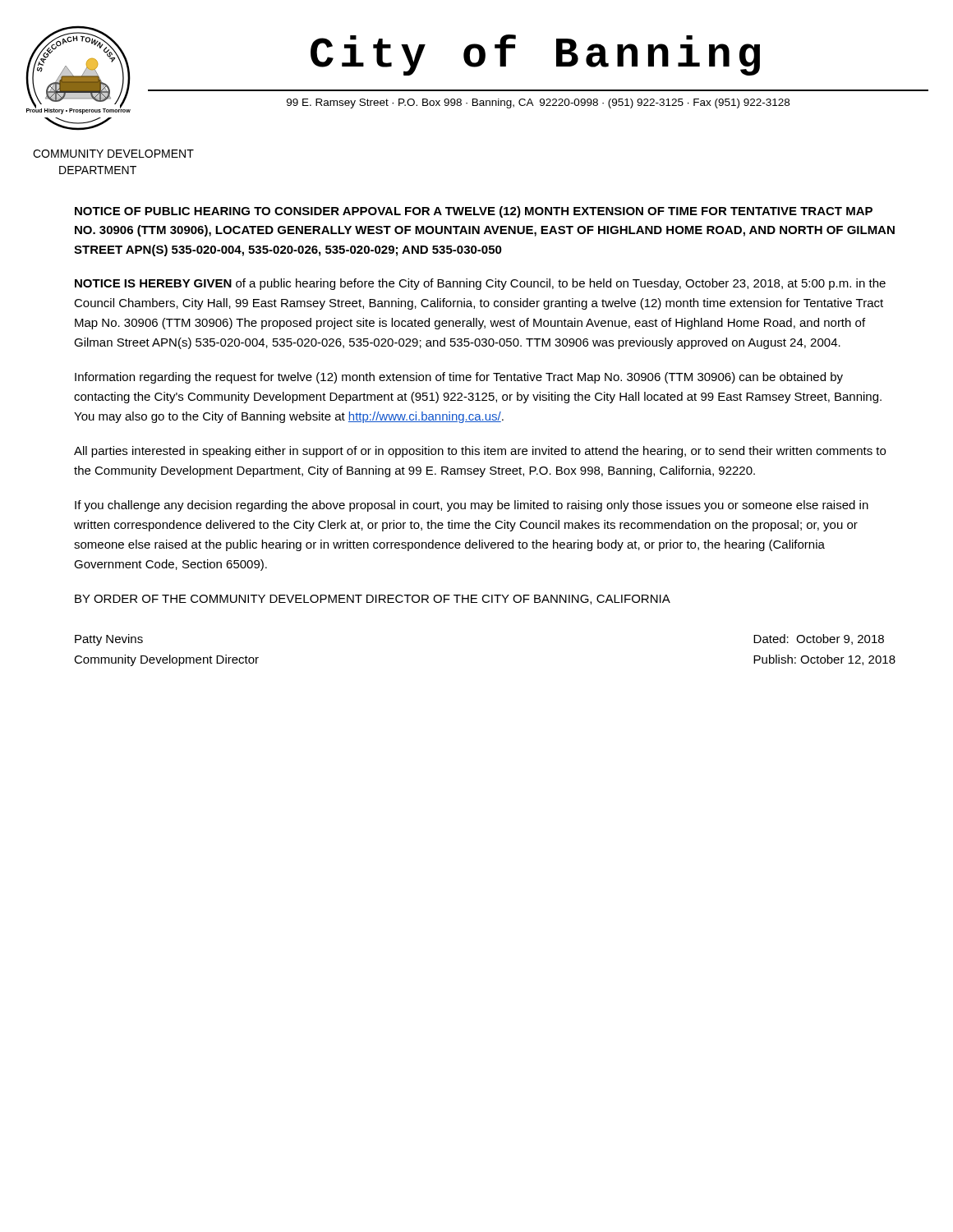Find the text block containing "Dated: October 9, 2018 Publish: October"
The width and height of the screenshot is (953, 1232).
824,649
